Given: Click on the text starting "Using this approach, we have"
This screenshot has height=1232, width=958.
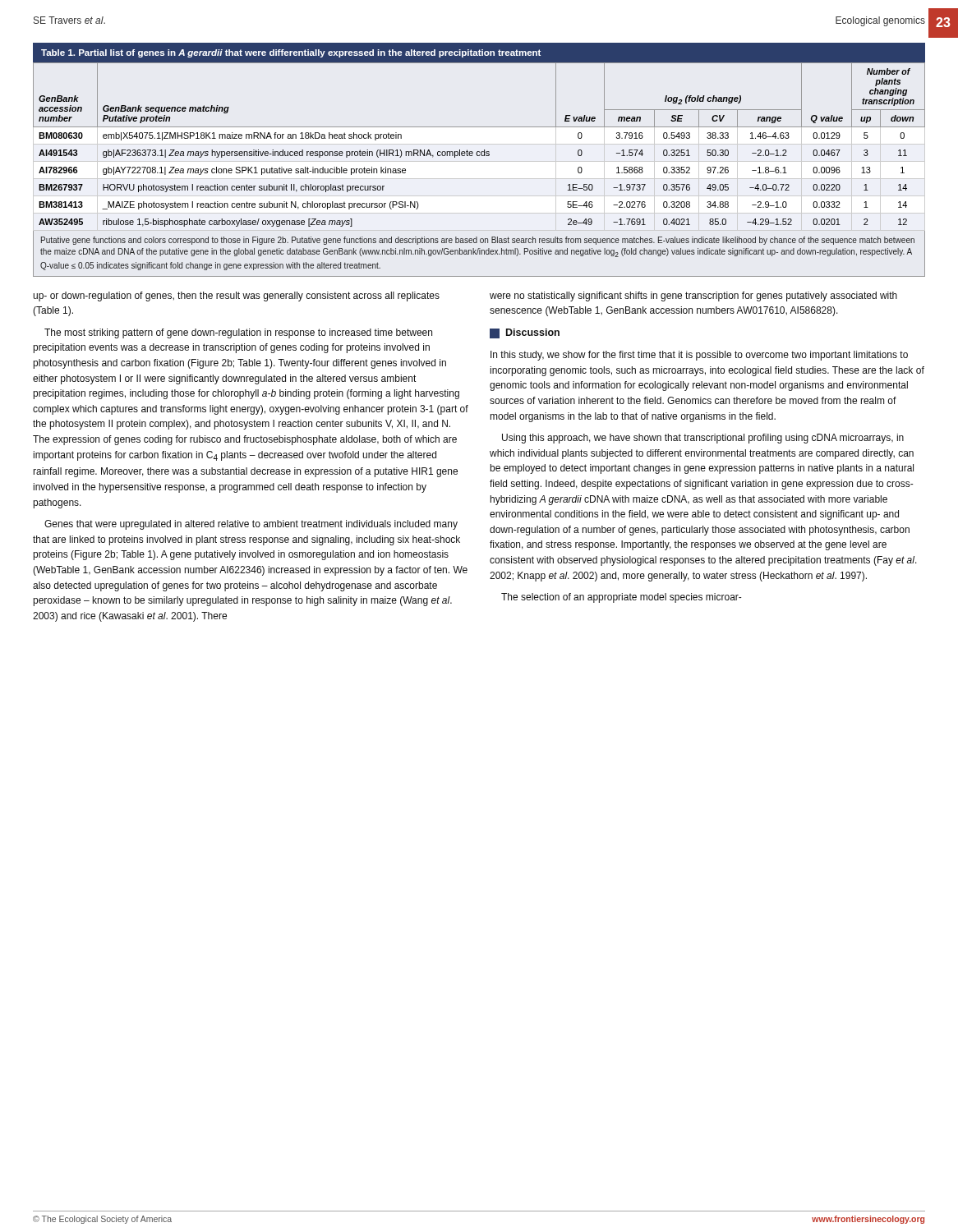Looking at the screenshot, I should click(x=703, y=507).
